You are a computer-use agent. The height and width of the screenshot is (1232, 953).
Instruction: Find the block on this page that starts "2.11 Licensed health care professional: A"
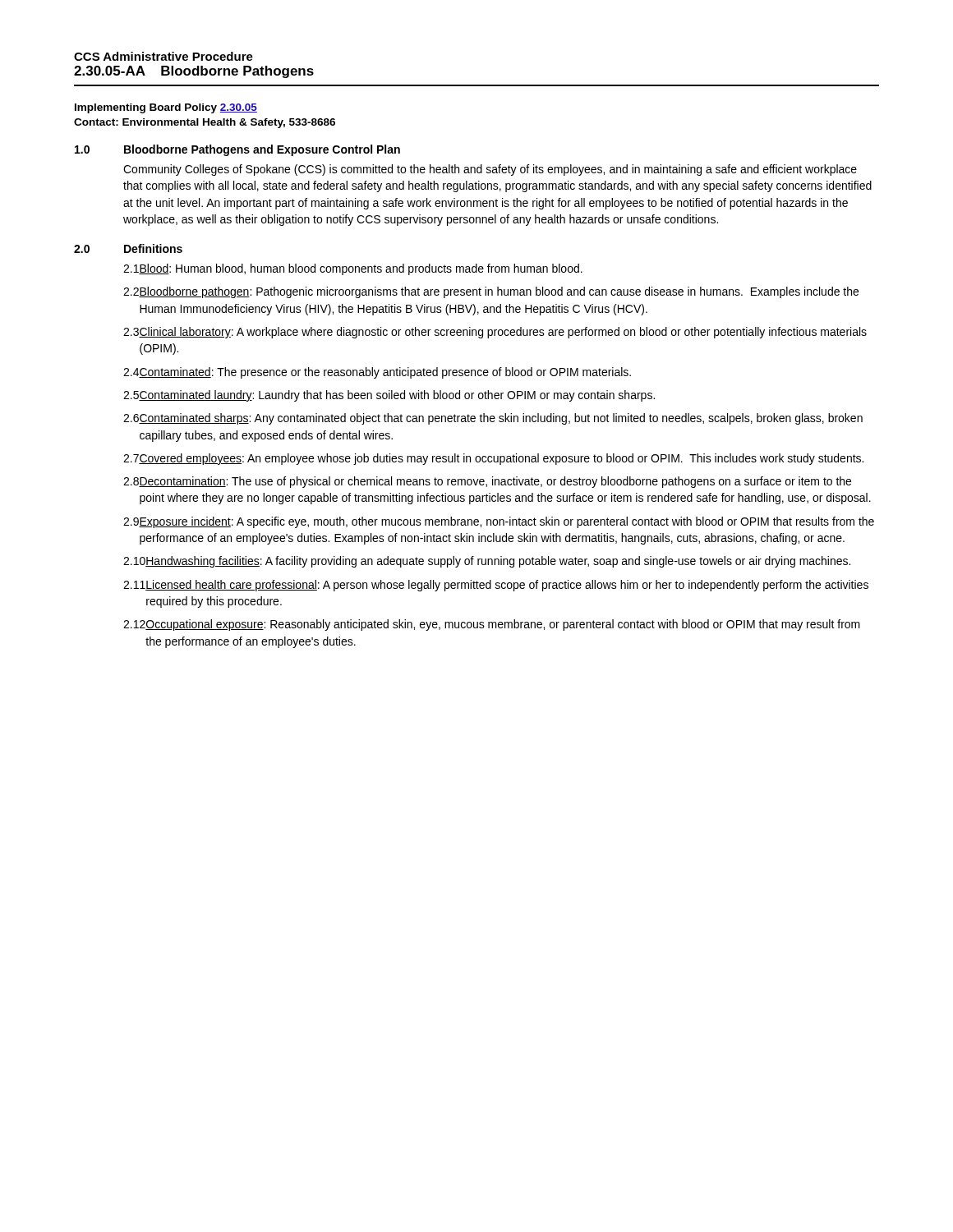476,593
